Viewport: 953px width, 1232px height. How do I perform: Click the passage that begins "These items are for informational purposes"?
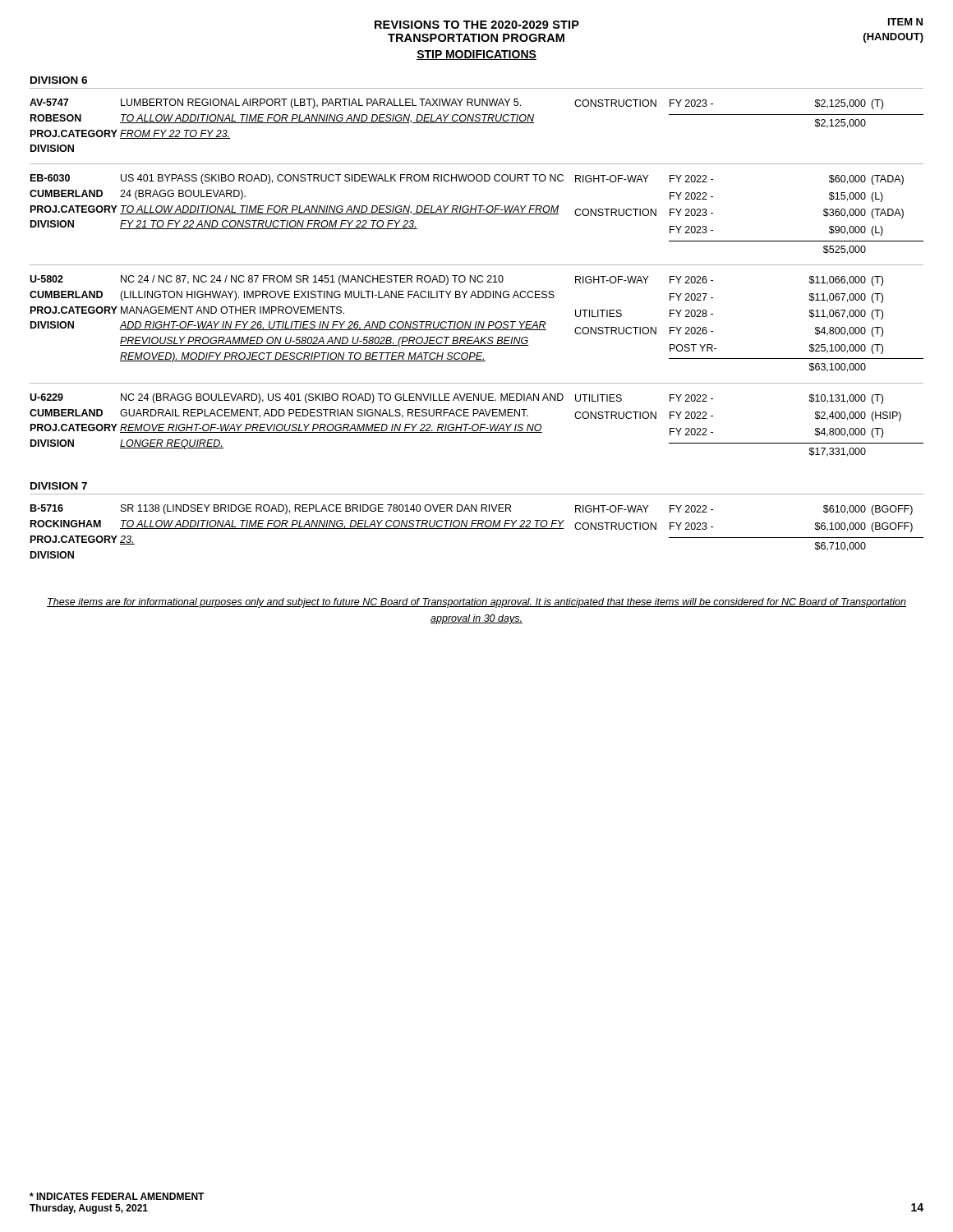476,611
